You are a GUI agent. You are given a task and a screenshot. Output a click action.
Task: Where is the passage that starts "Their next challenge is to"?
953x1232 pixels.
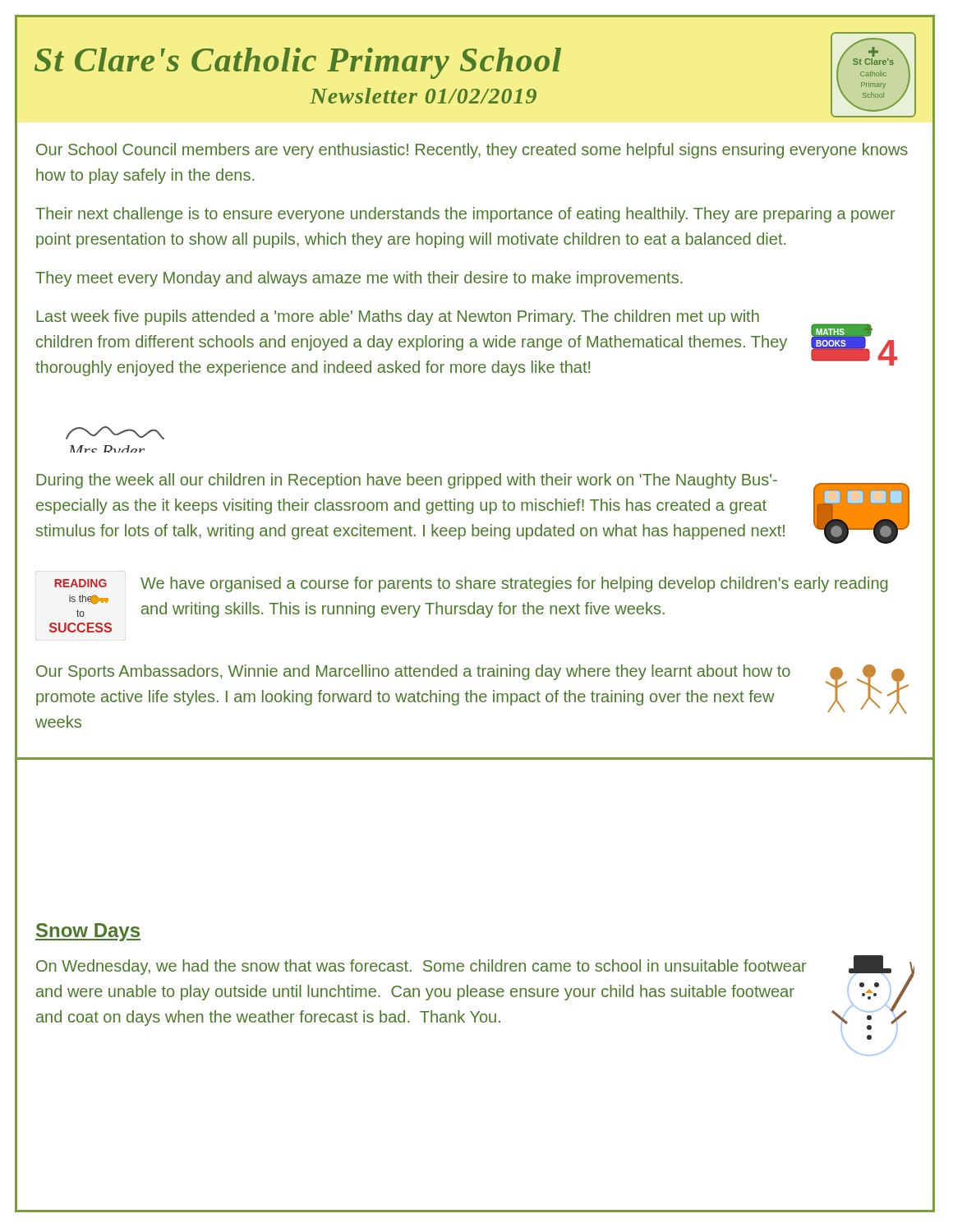pos(465,226)
